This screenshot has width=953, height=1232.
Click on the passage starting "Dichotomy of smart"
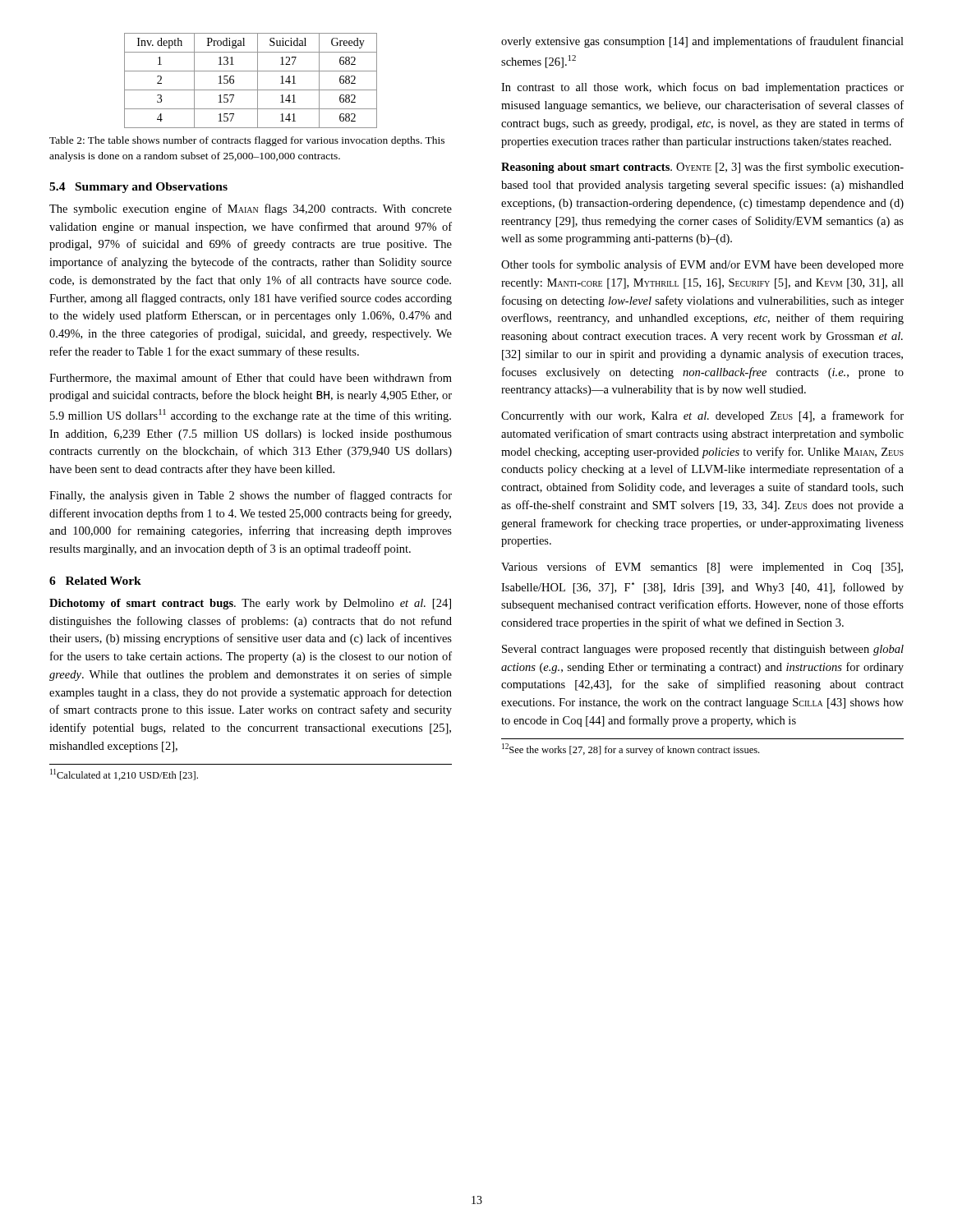pos(251,675)
